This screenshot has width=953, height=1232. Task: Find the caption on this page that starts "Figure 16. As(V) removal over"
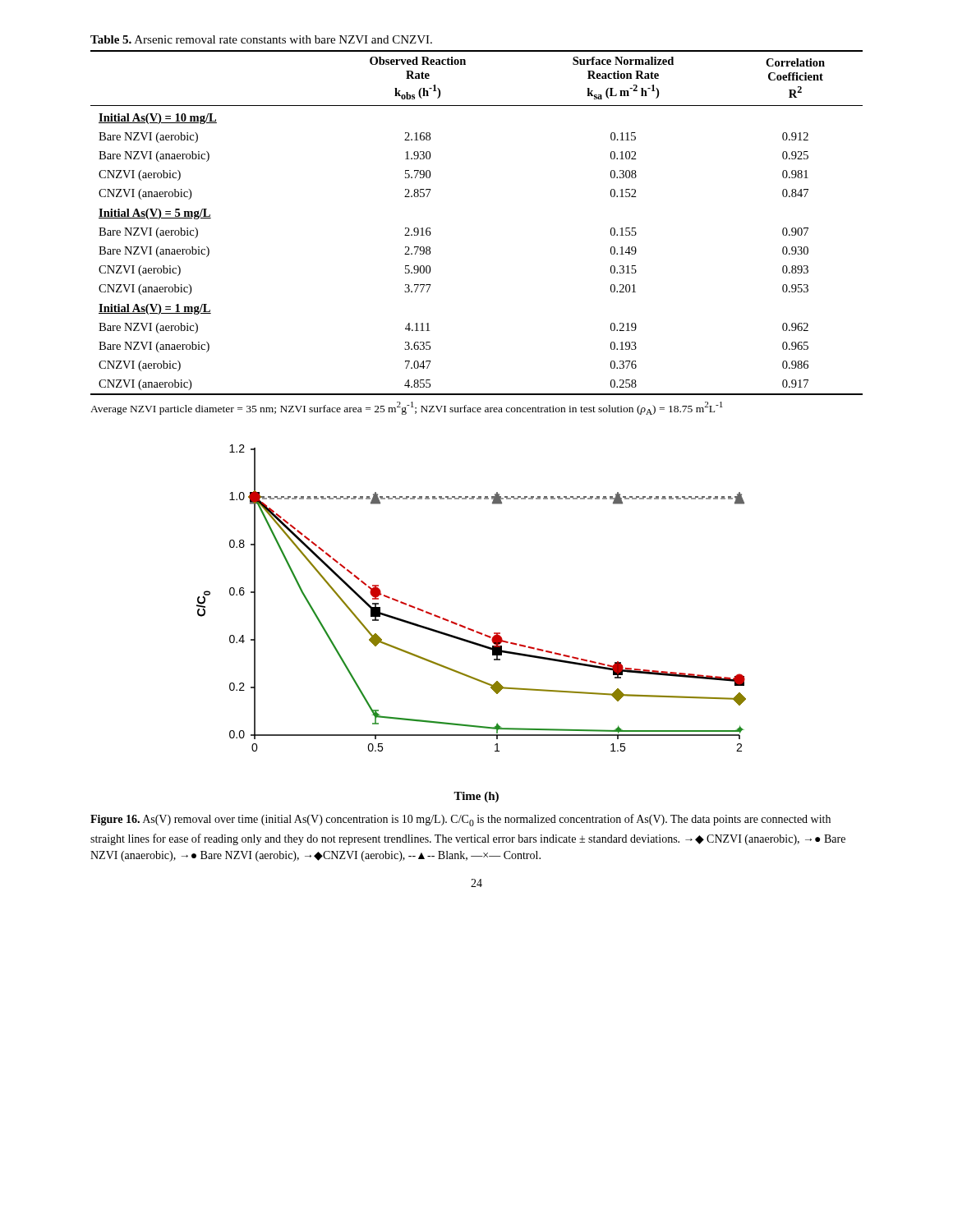(x=468, y=837)
